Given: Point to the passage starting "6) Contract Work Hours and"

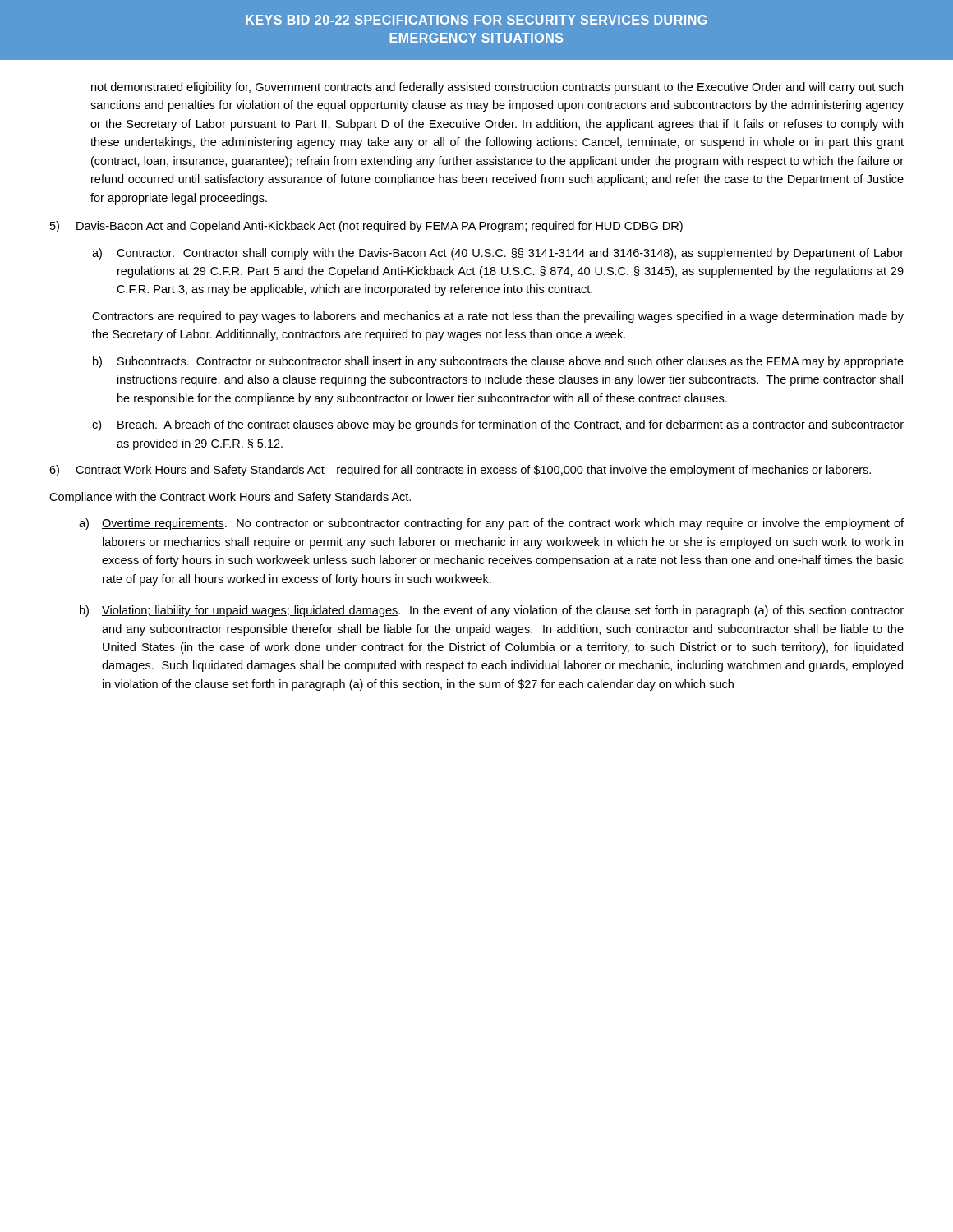Looking at the screenshot, I should [476, 470].
